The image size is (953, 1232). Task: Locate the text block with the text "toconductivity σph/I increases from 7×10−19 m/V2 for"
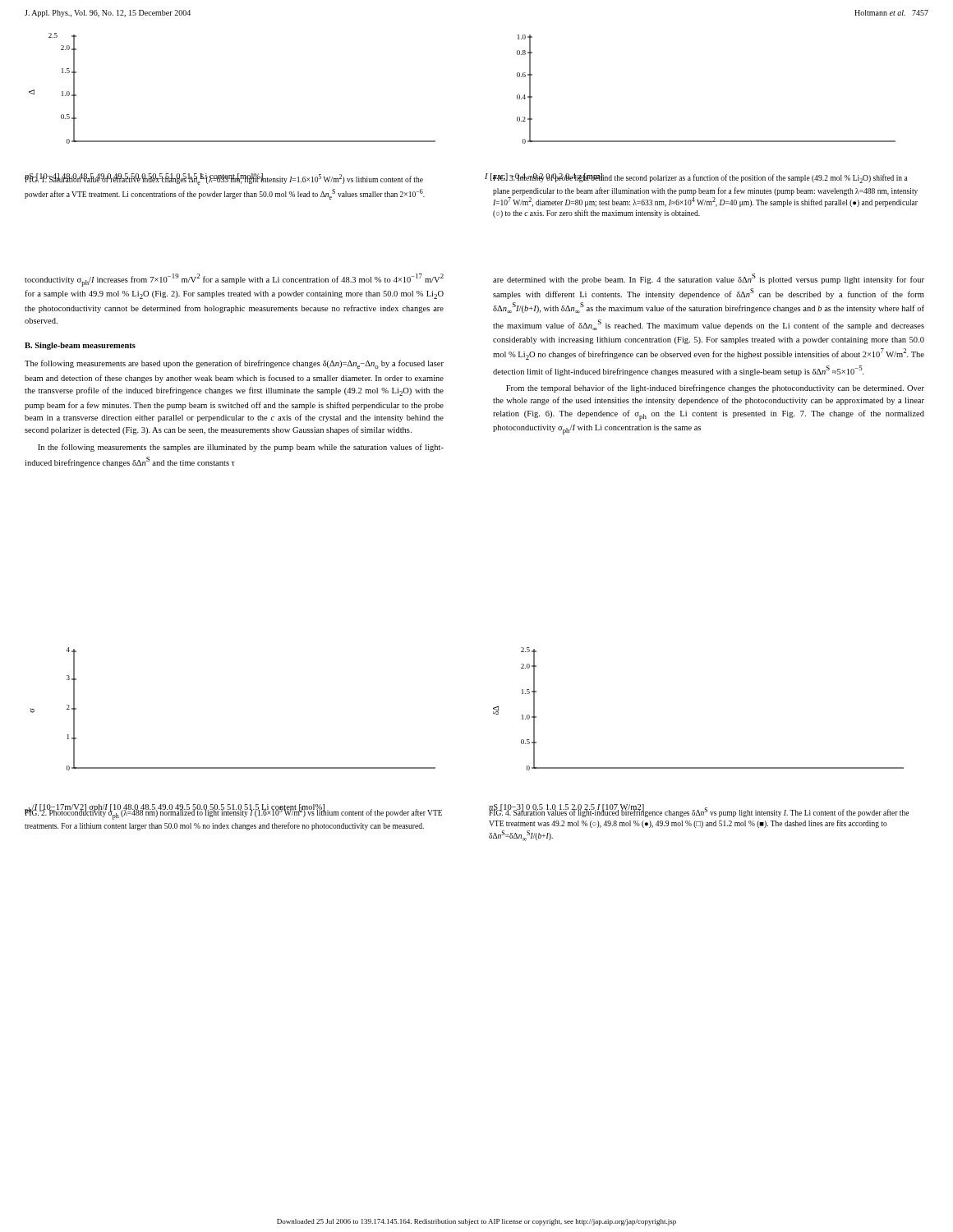(234, 299)
